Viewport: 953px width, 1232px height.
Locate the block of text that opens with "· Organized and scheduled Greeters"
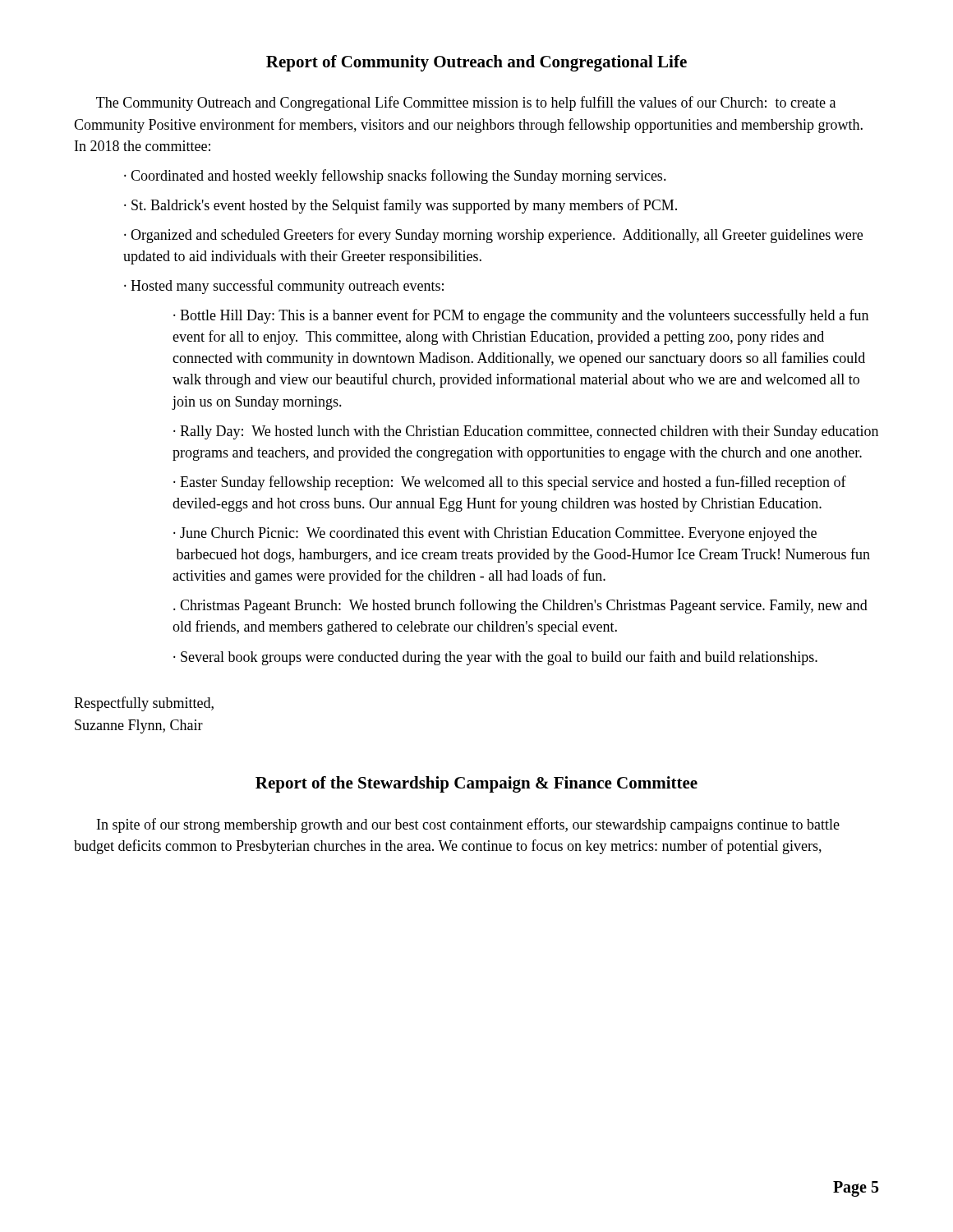click(x=493, y=246)
